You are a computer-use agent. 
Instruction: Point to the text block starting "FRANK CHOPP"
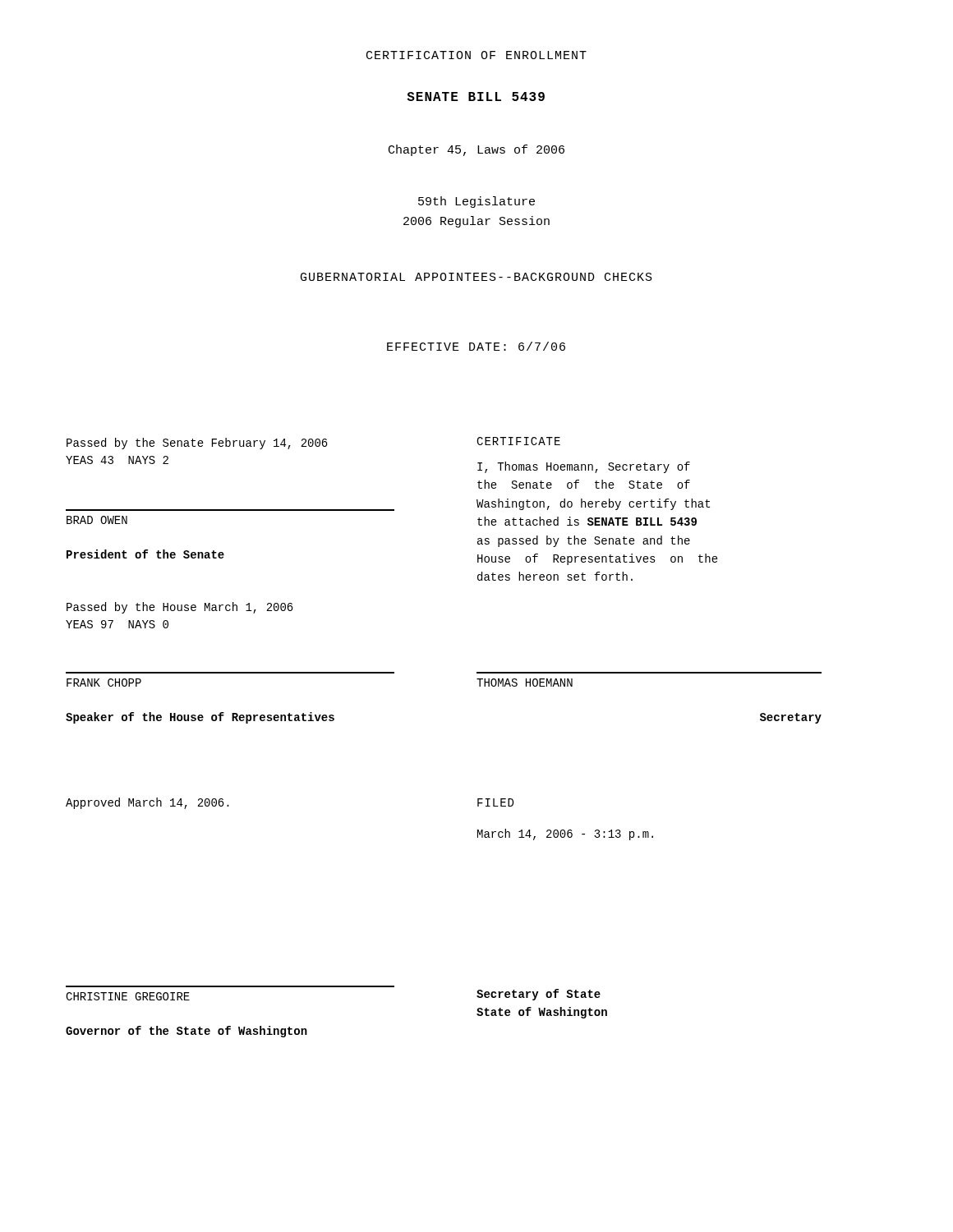point(230,681)
